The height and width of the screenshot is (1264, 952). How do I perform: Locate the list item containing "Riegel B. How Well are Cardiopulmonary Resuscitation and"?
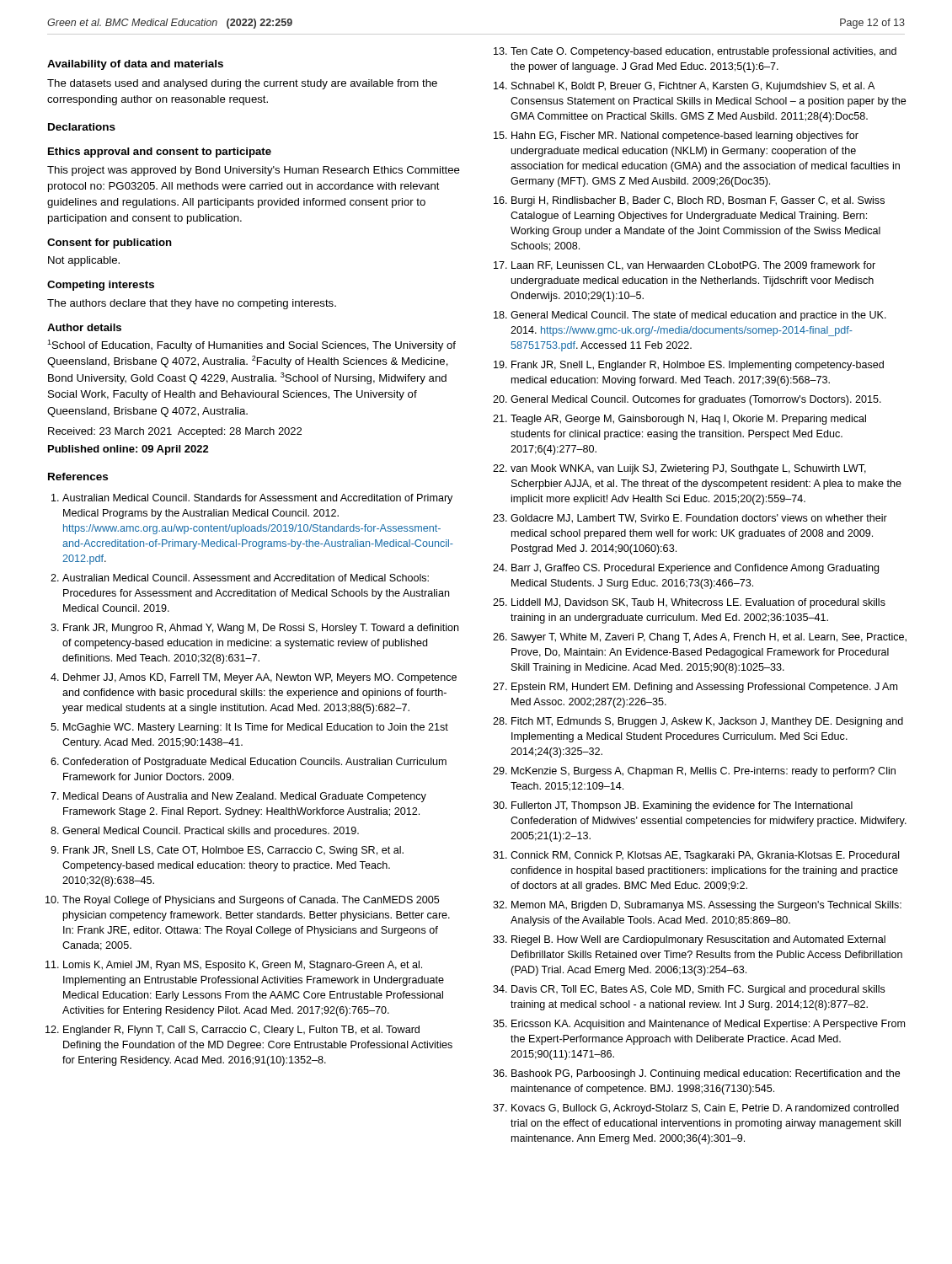(x=707, y=955)
